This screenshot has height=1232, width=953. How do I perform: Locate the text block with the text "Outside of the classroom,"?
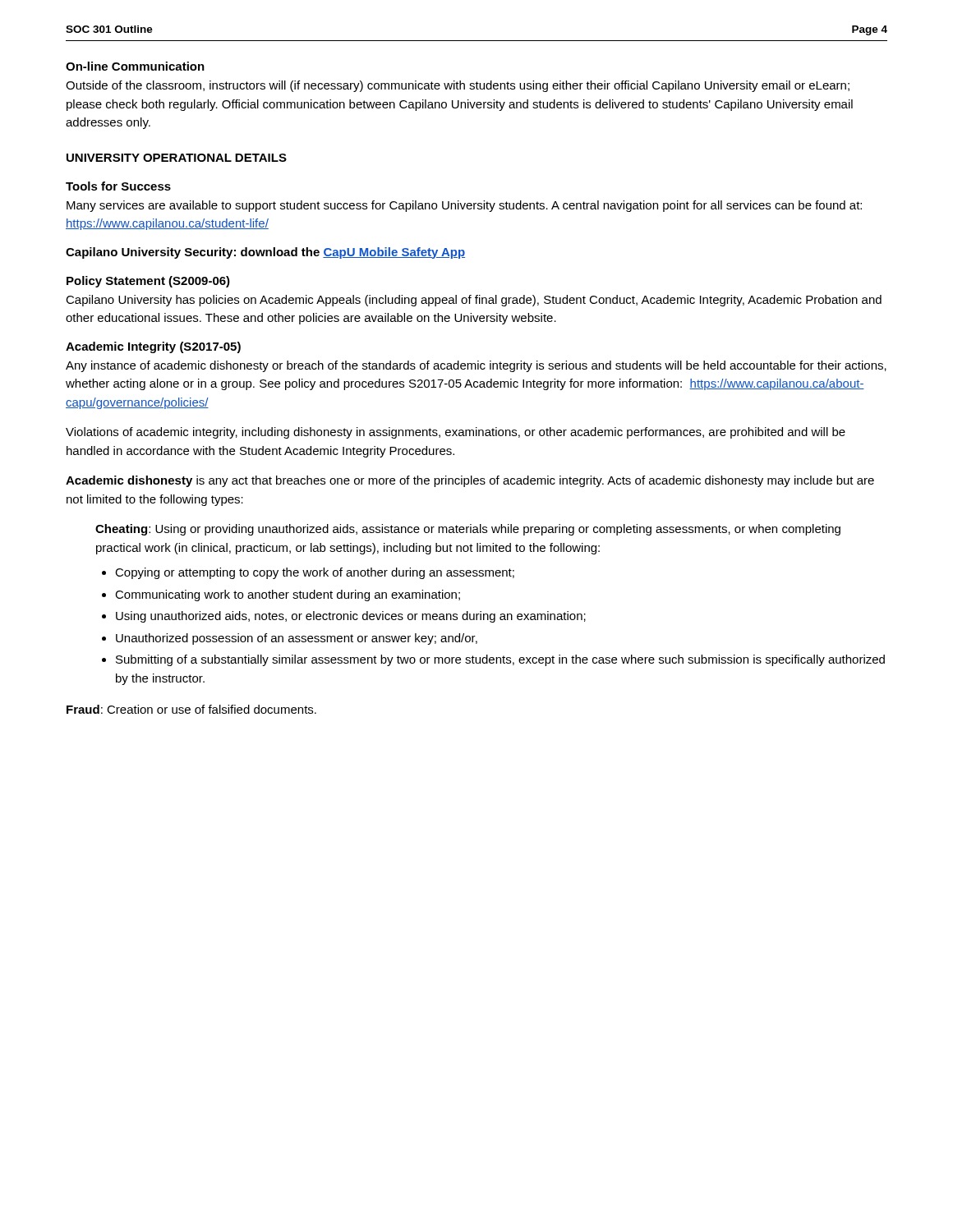(476, 104)
